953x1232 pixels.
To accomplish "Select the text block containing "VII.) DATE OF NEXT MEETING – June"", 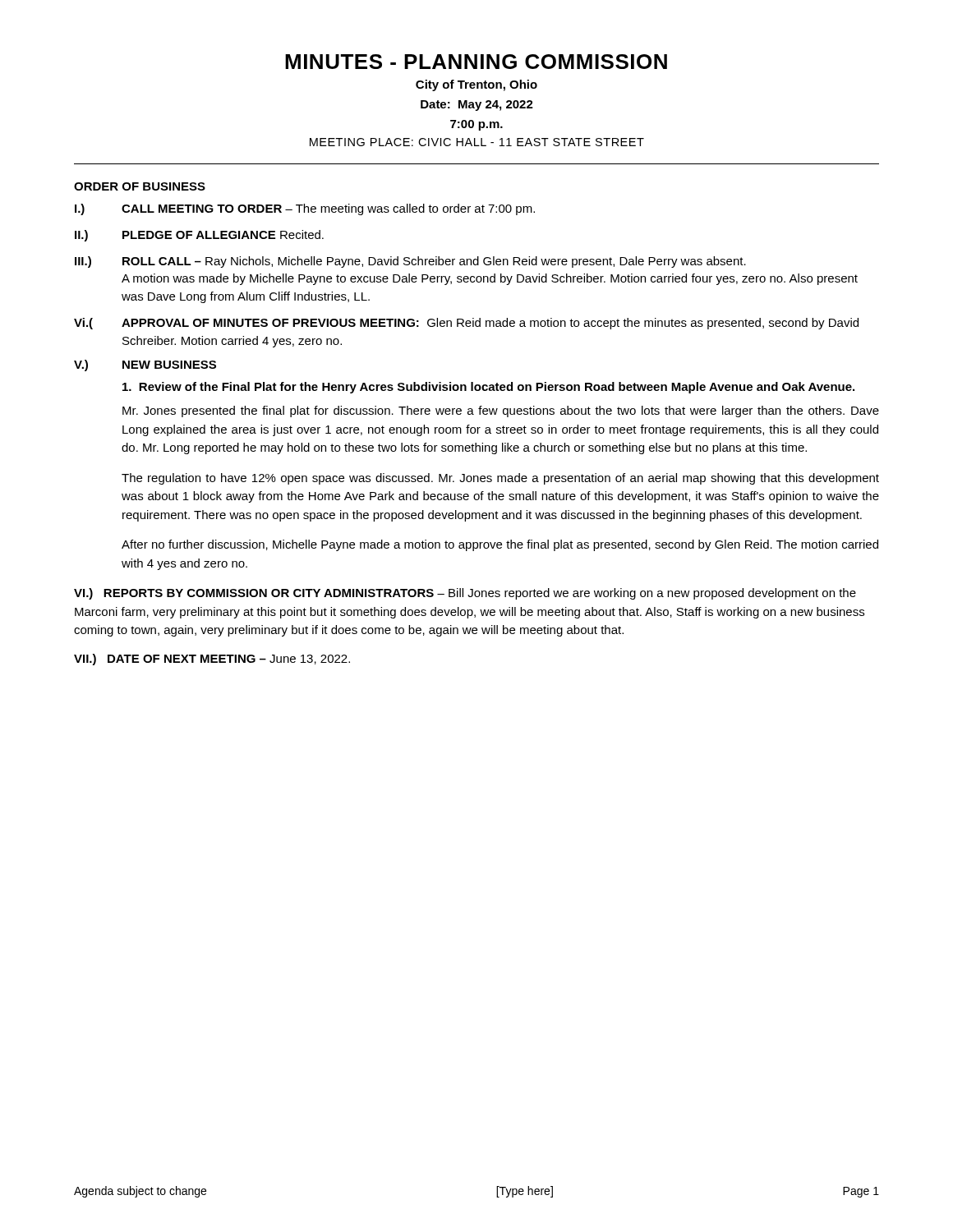I will 213,658.
